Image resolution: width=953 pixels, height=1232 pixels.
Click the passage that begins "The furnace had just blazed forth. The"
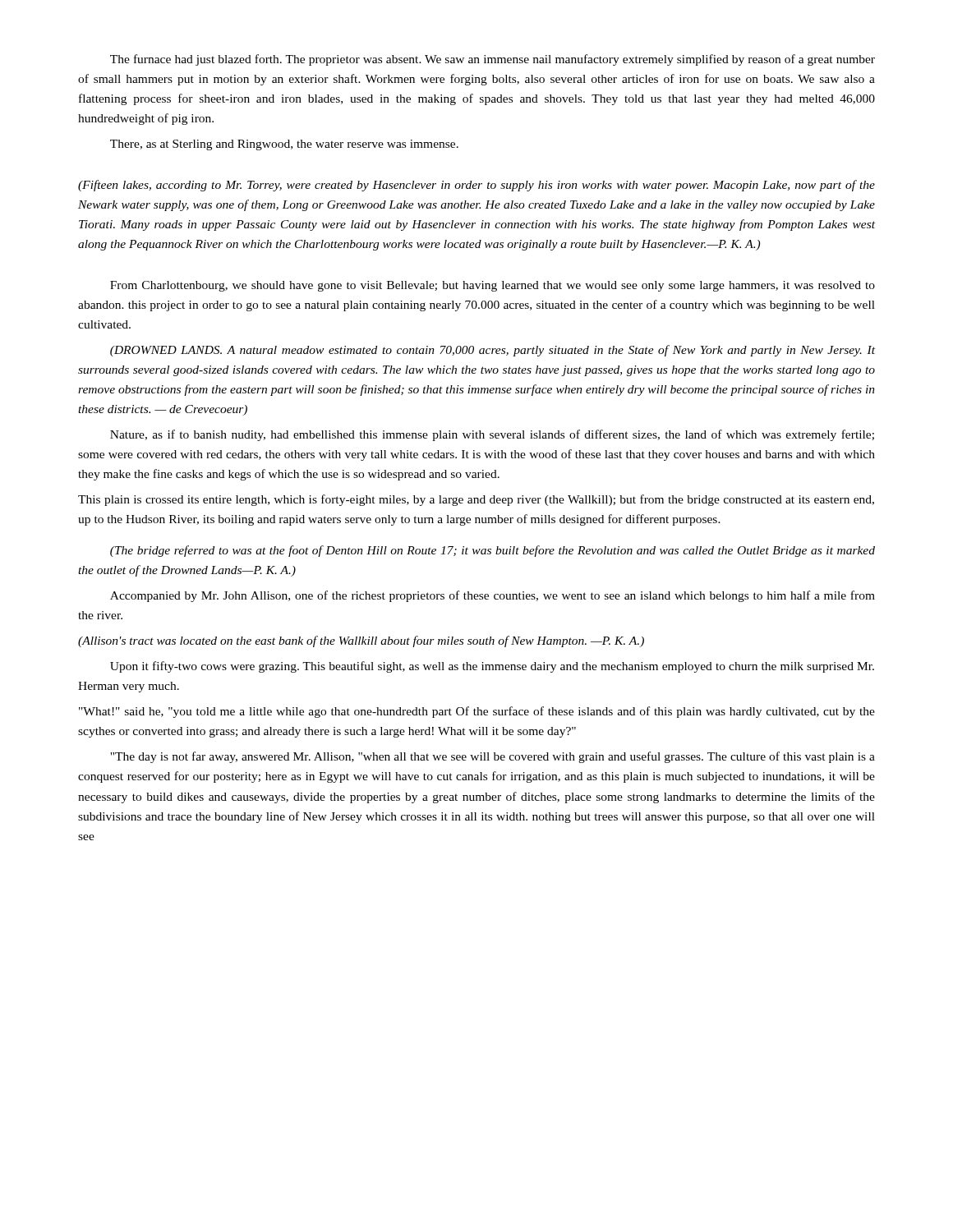tap(476, 89)
